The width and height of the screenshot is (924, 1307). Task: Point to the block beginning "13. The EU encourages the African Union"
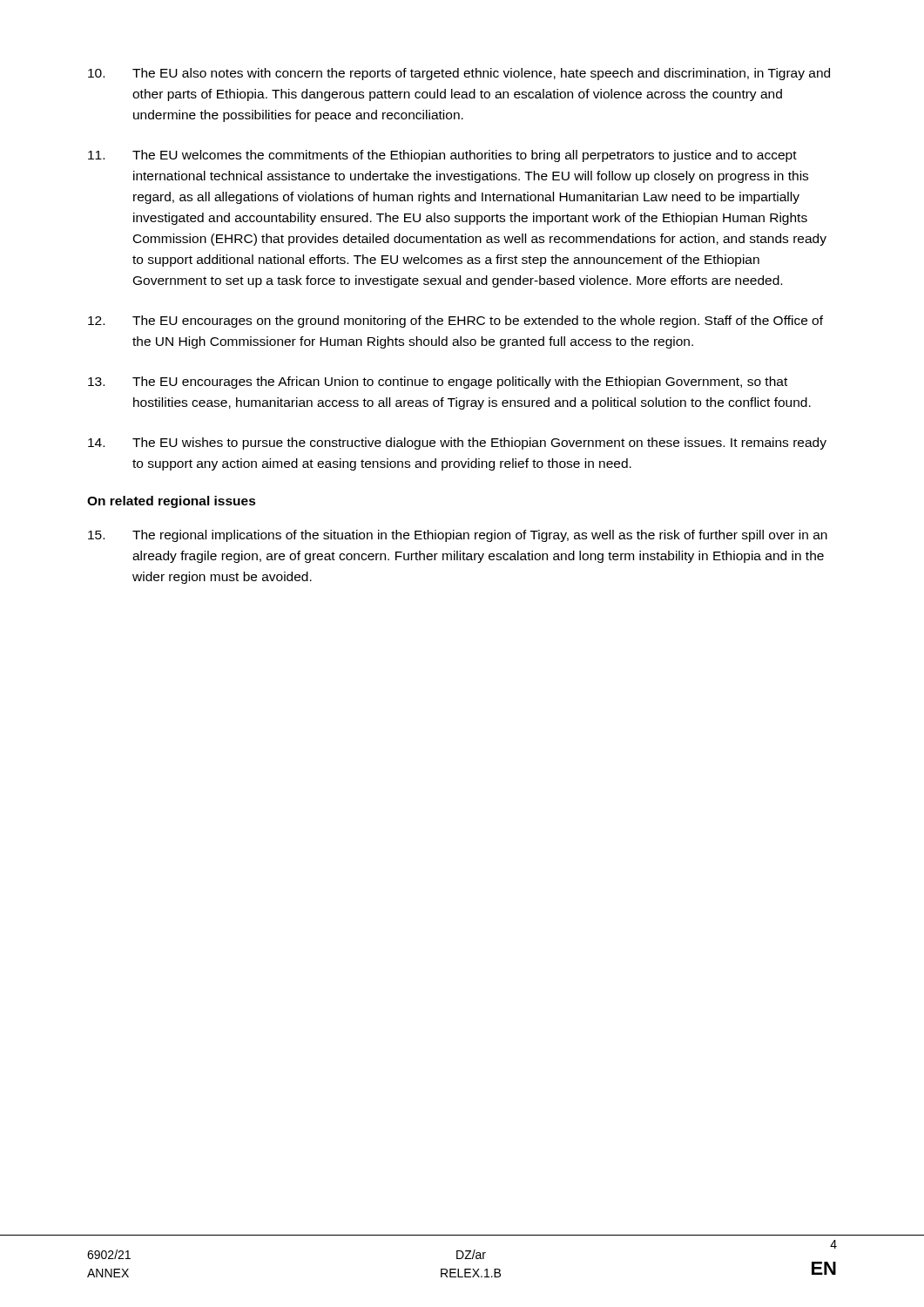(x=462, y=392)
